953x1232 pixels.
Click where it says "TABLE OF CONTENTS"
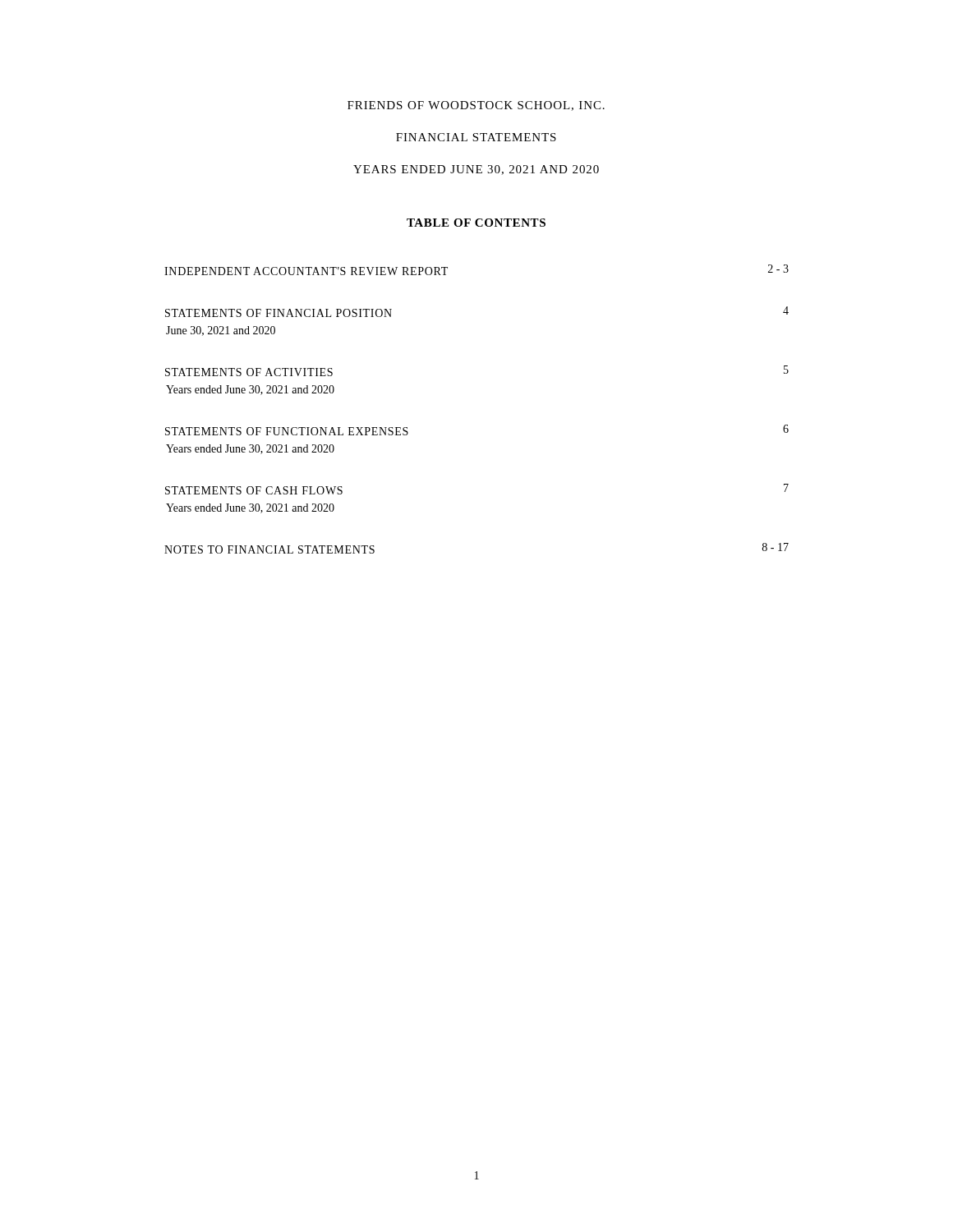(476, 223)
